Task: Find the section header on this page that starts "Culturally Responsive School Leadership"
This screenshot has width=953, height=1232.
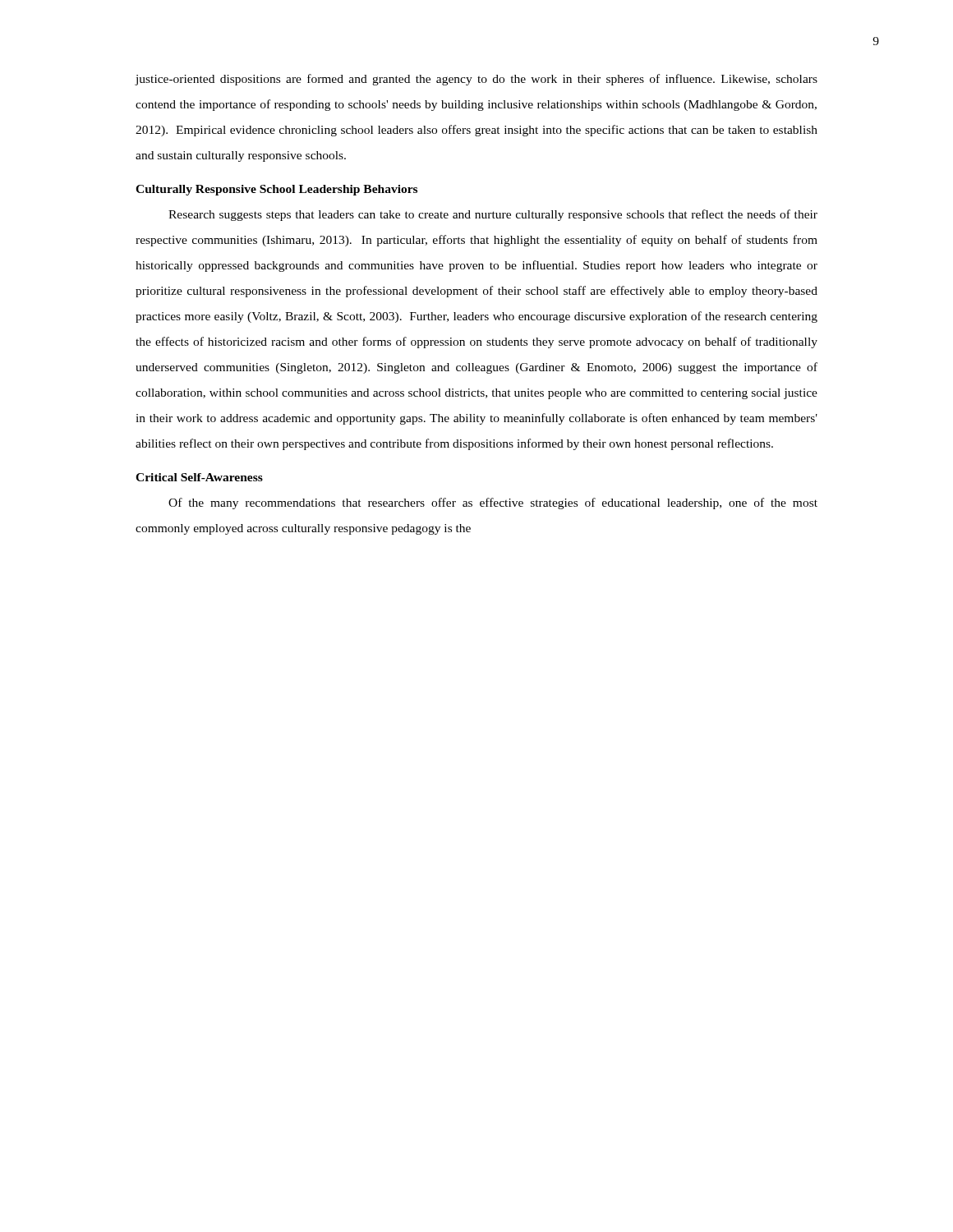Action: (277, 188)
